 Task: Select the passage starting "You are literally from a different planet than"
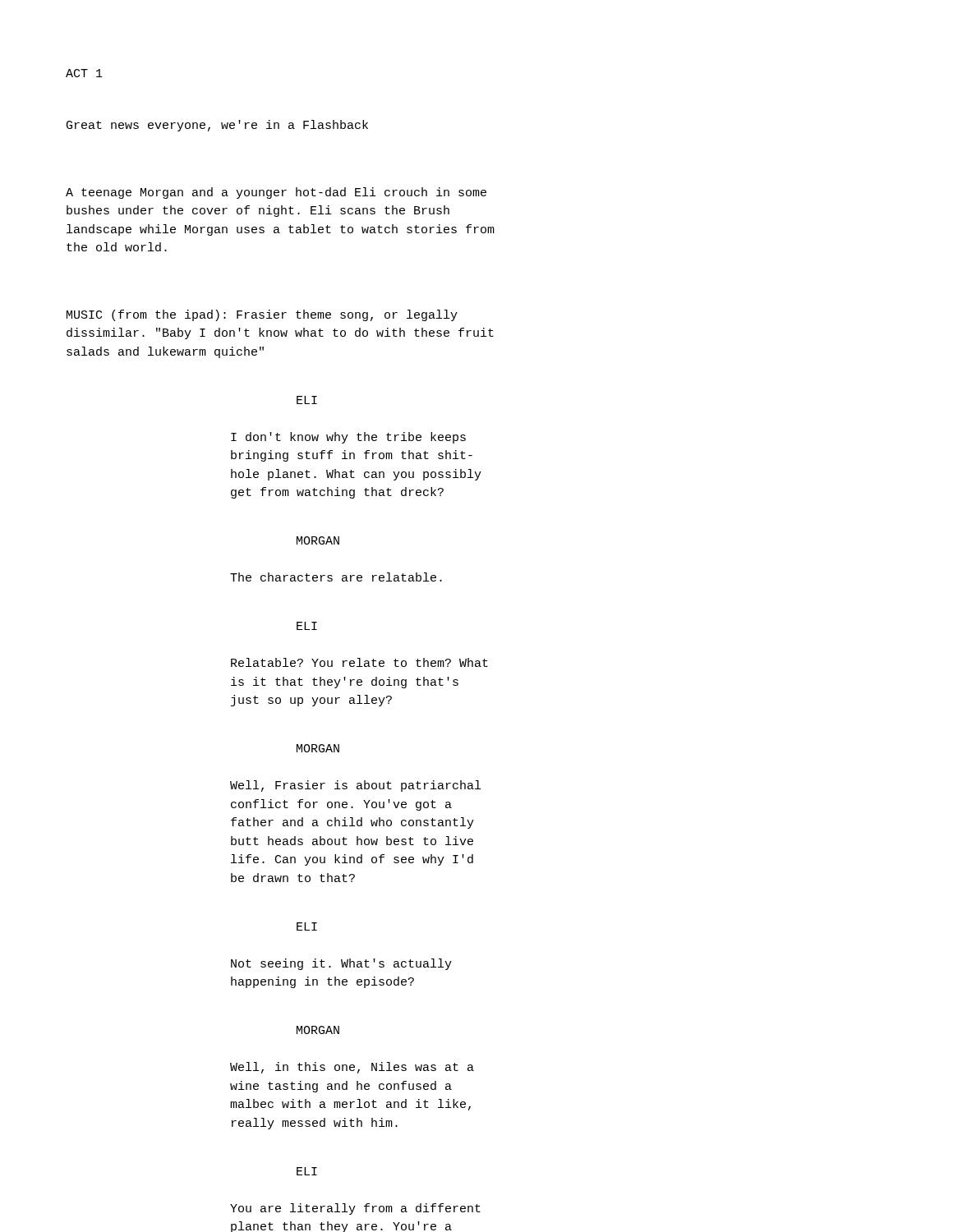pyautogui.click(x=356, y=1217)
